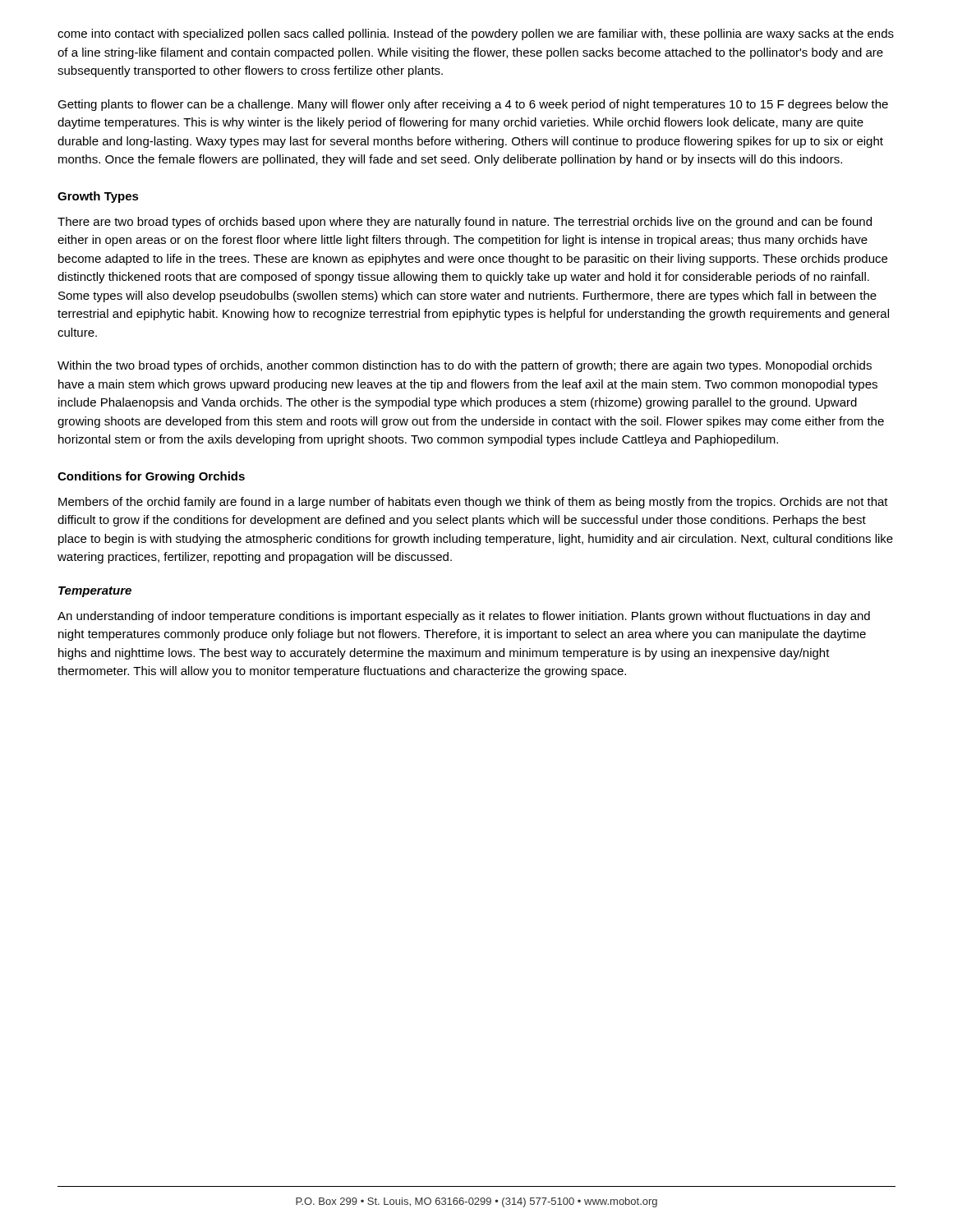
Task: Find the element starting "There are two broad types of orchids"
Action: [474, 276]
